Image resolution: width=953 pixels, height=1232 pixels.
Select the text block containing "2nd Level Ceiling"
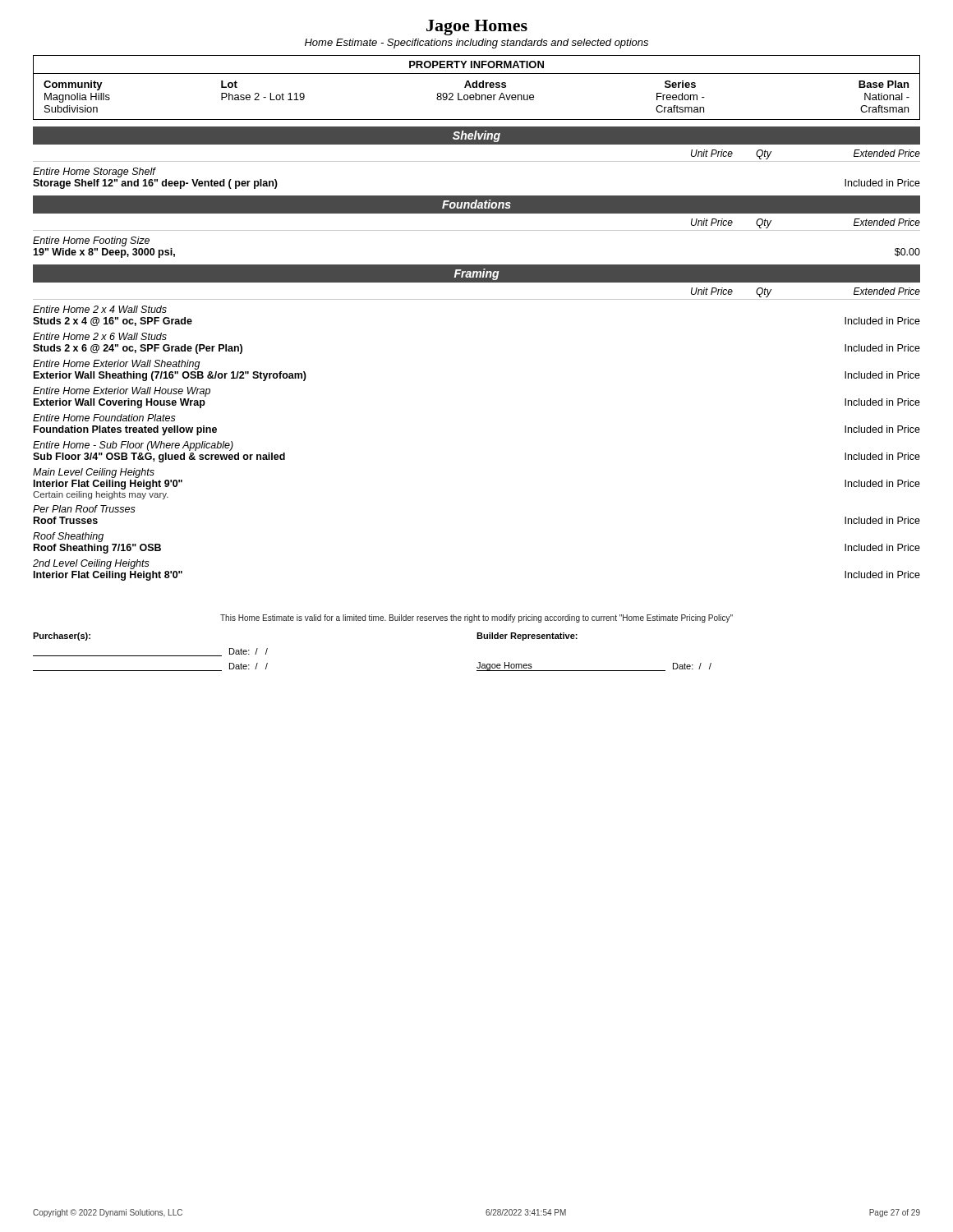(91, 564)
